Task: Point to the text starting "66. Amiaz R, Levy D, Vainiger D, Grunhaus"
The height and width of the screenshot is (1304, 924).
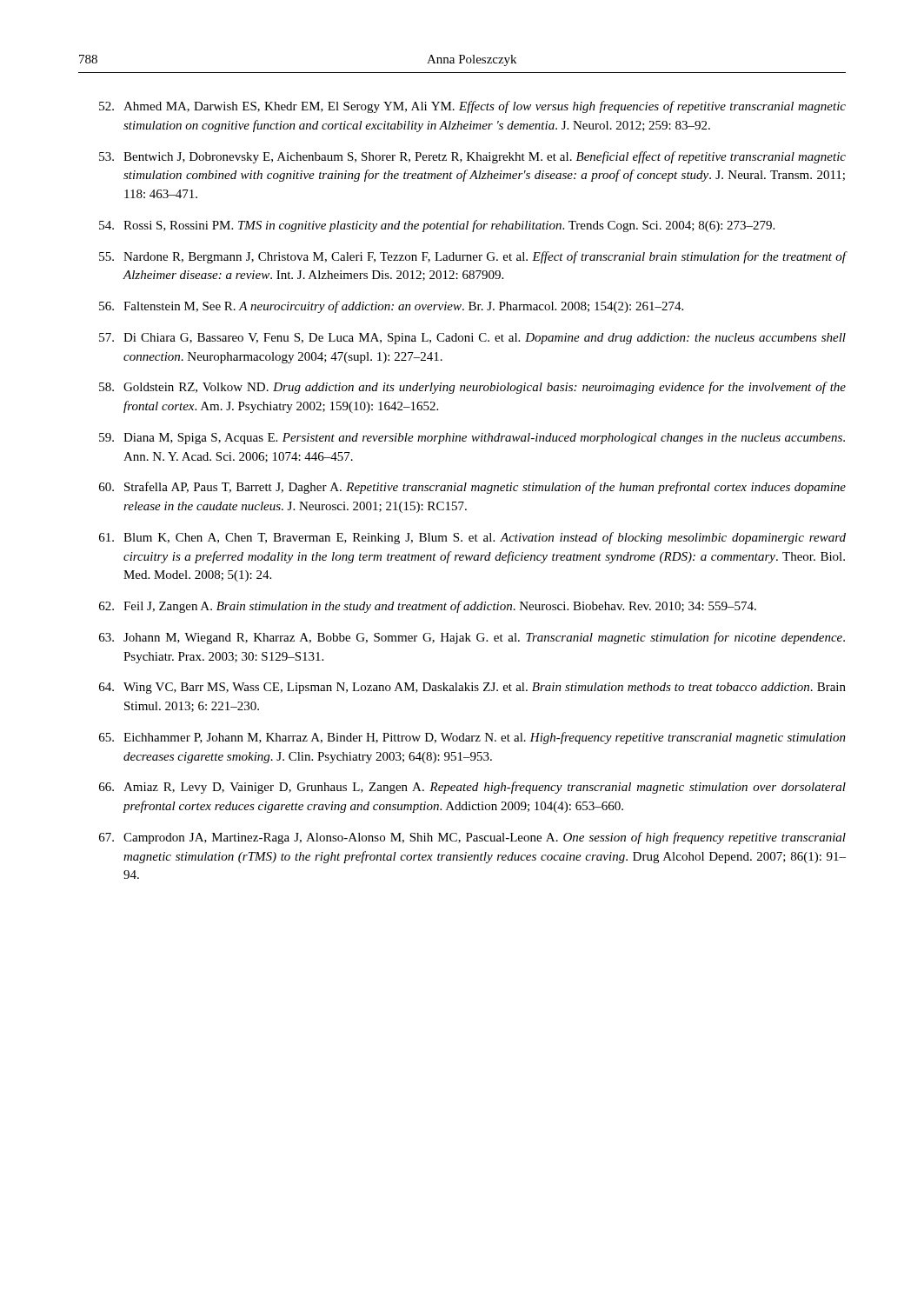Action: (462, 797)
